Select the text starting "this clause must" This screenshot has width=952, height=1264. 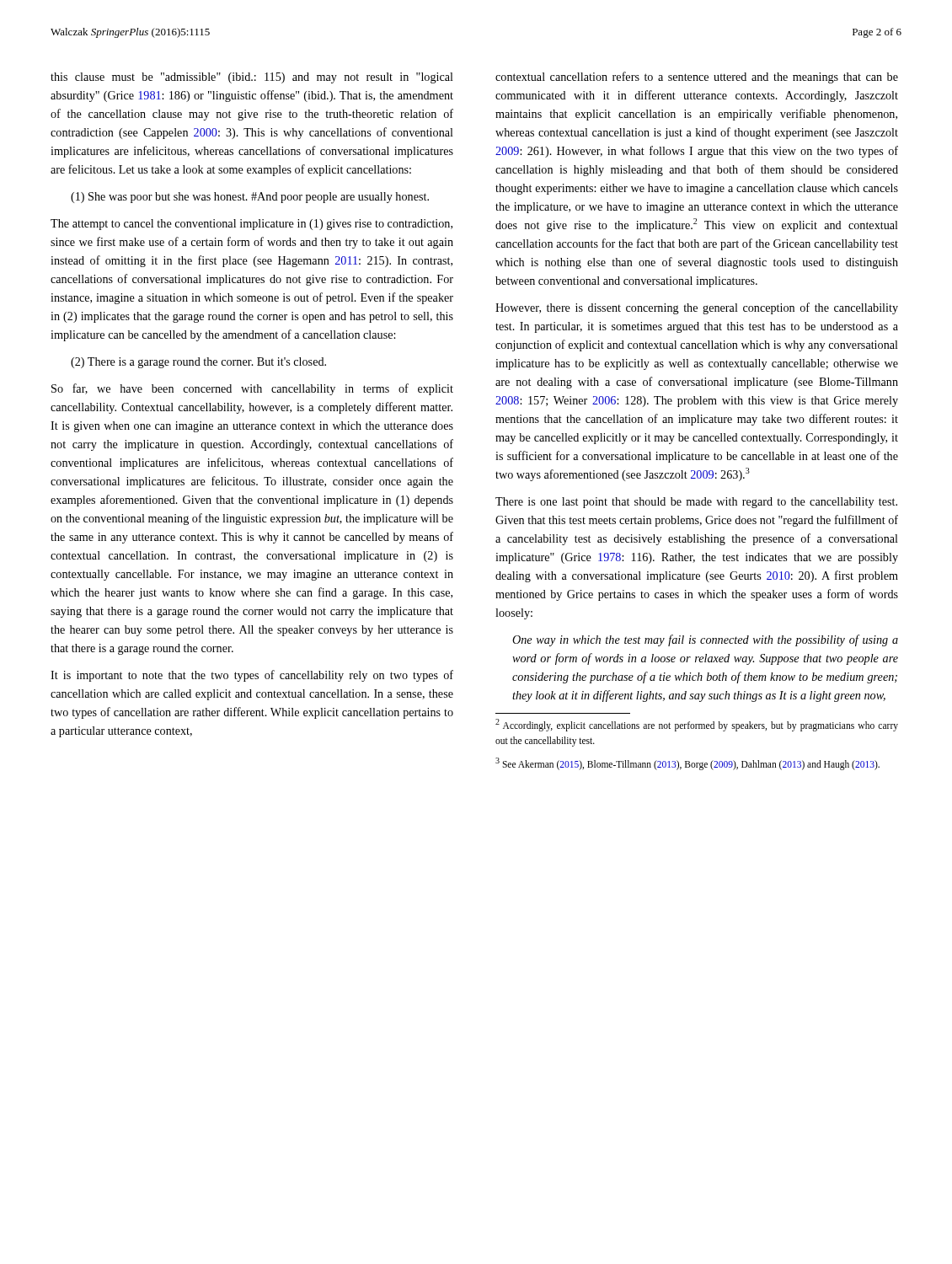click(252, 123)
